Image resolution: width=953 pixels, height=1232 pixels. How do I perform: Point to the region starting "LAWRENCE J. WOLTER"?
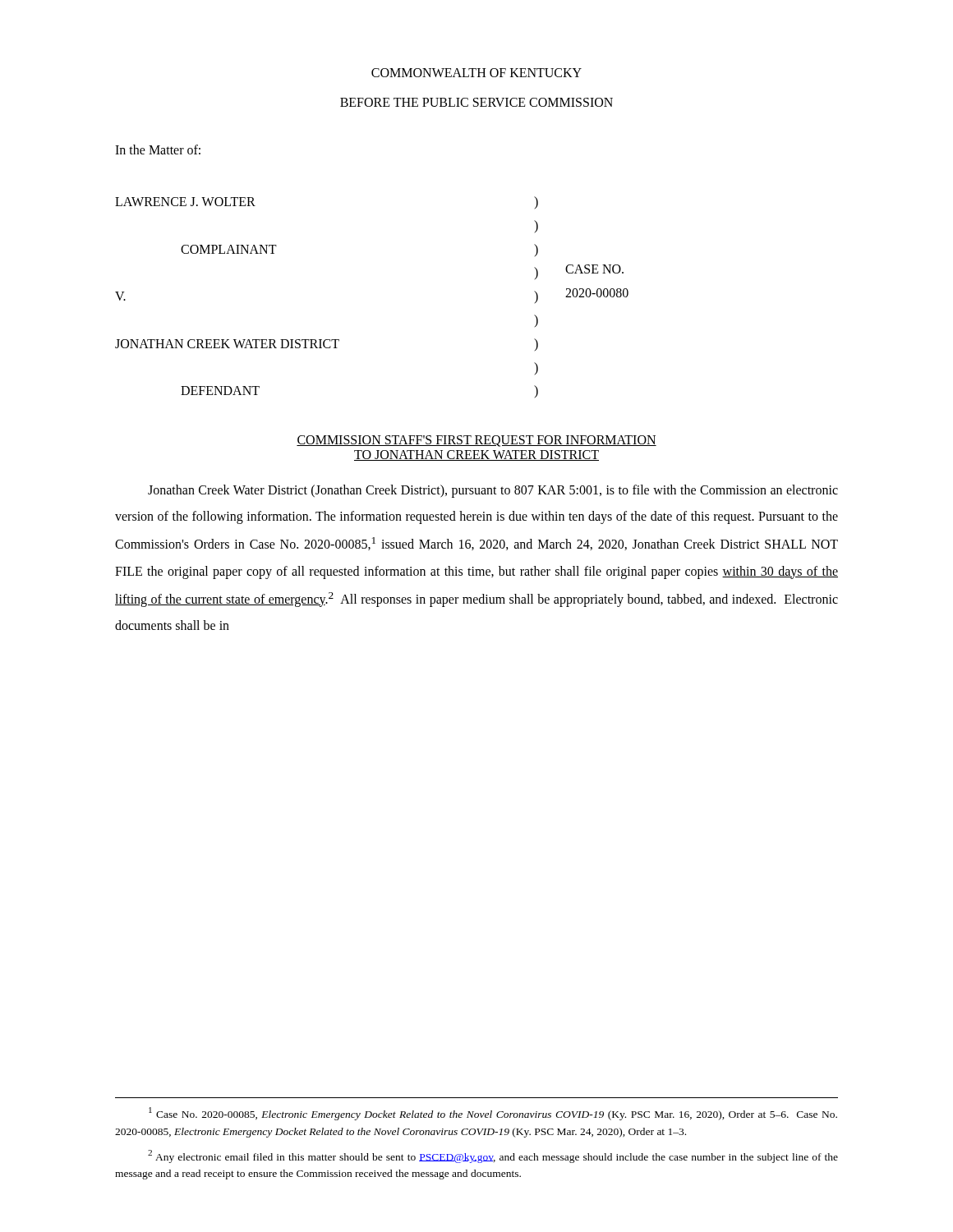[x=183, y=202]
